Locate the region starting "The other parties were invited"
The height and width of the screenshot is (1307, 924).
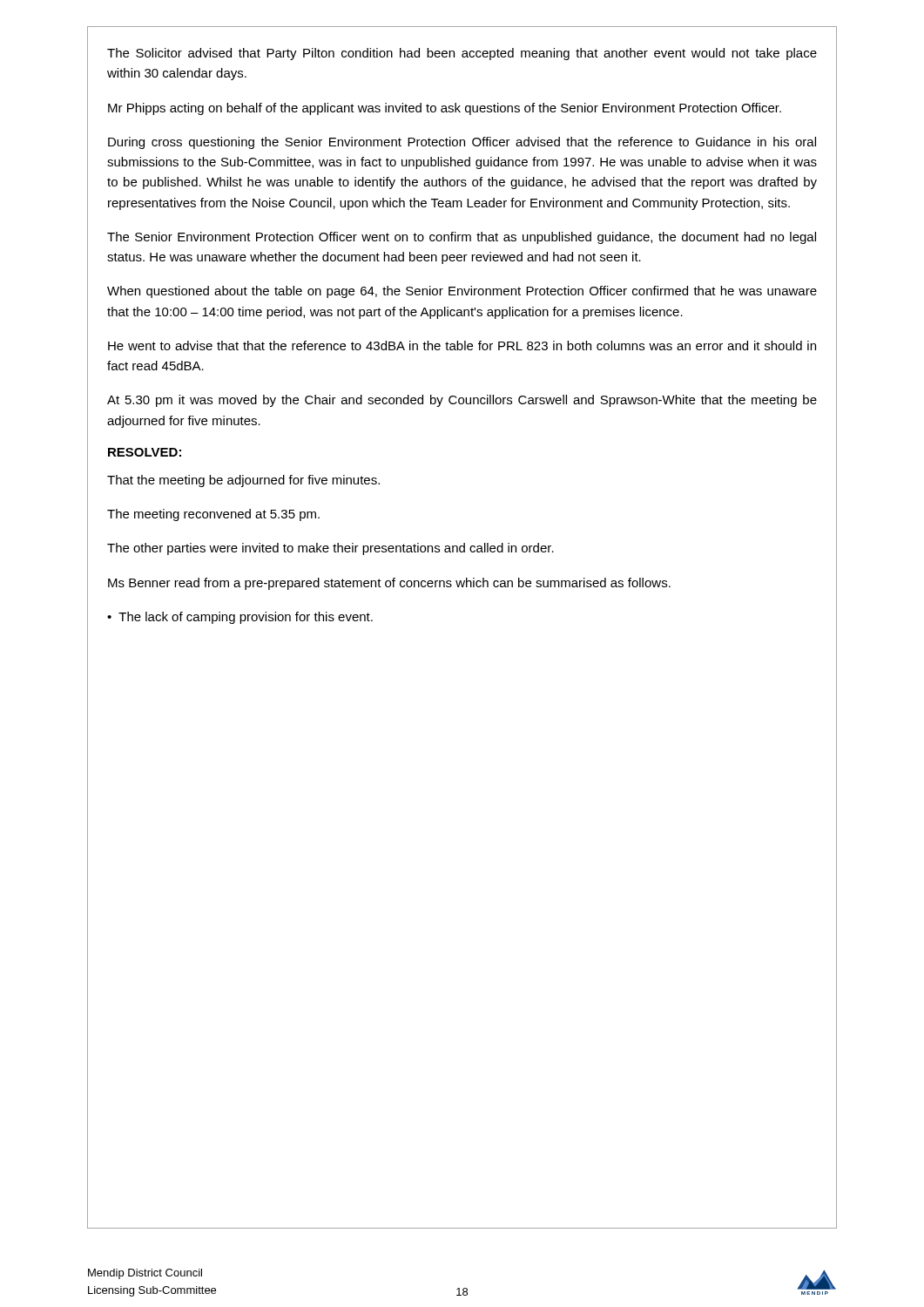click(331, 548)
